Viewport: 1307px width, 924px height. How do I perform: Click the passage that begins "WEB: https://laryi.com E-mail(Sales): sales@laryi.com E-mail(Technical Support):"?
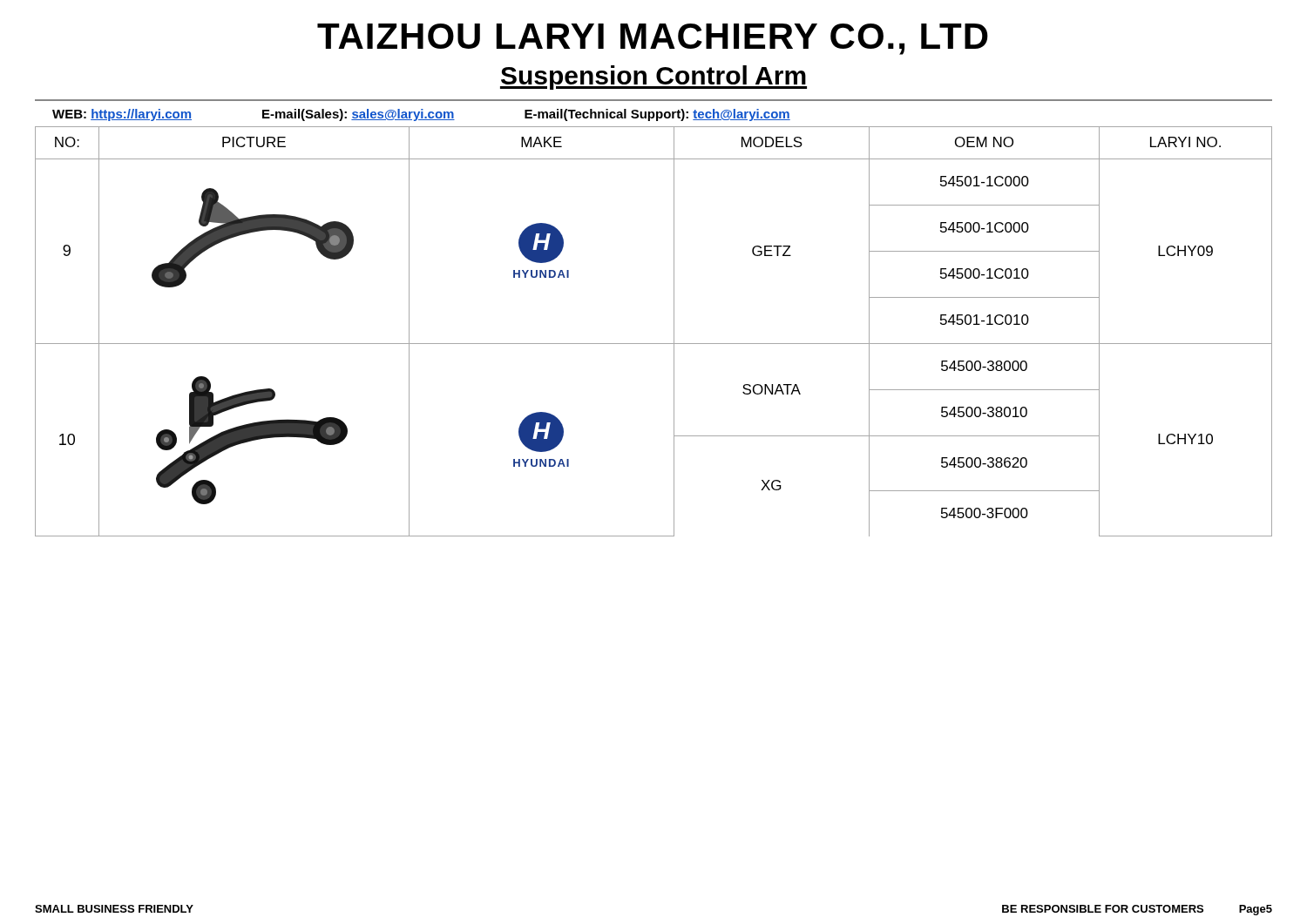(421, 114)
